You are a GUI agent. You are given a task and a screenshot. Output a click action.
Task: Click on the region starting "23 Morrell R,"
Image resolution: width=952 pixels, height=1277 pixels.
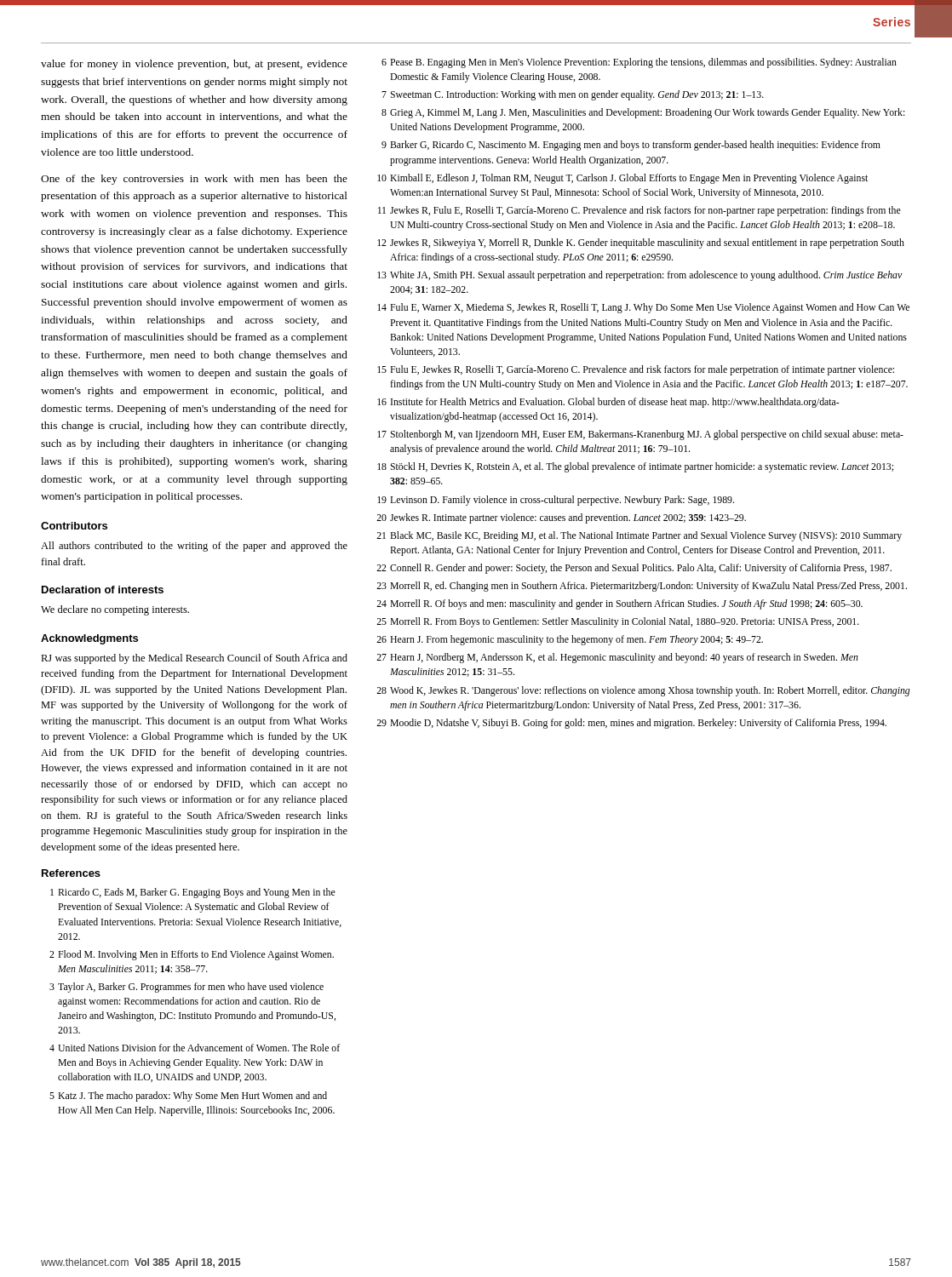click(641, 586)
